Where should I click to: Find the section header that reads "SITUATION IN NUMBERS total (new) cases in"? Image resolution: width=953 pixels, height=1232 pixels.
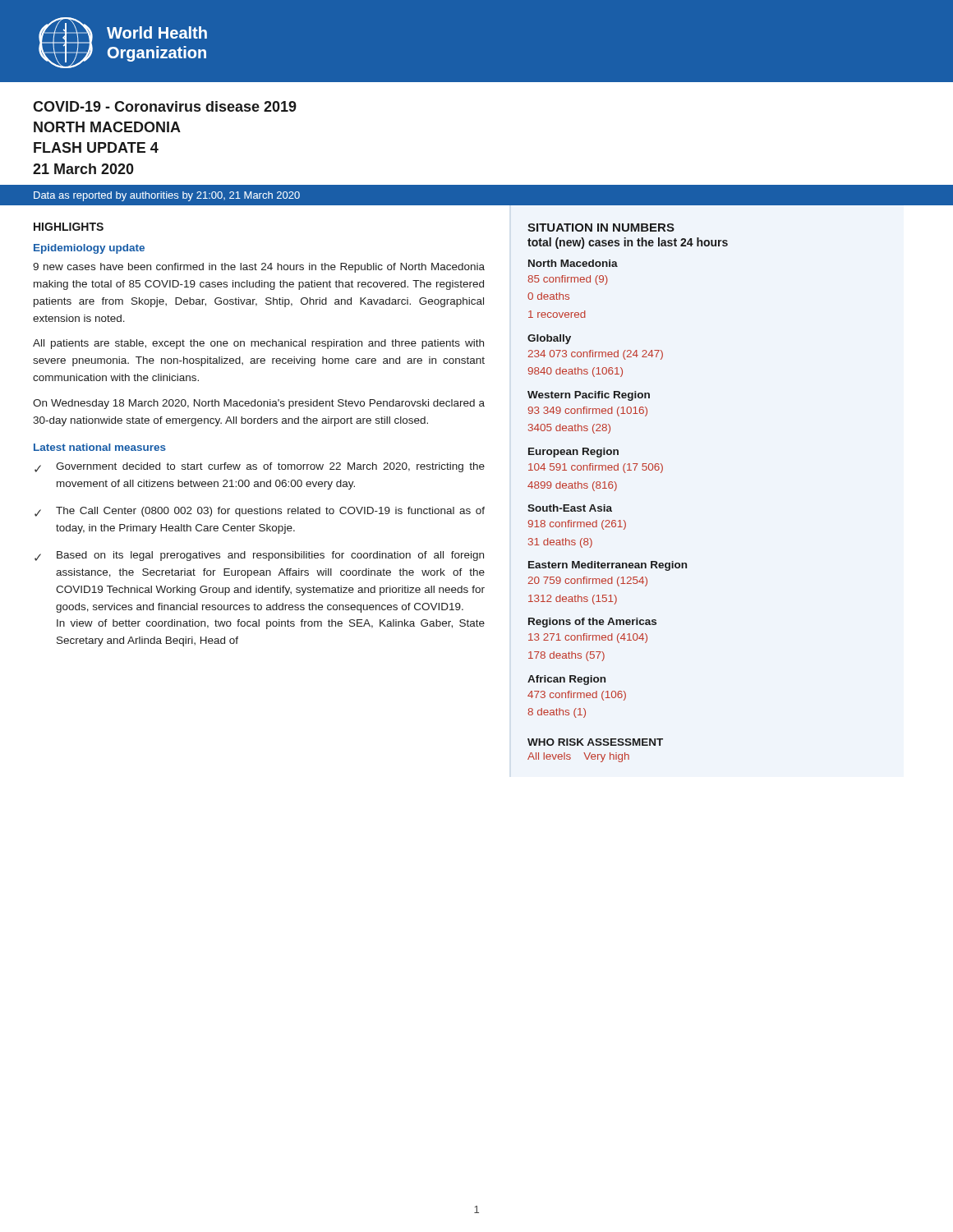[703, 234]
